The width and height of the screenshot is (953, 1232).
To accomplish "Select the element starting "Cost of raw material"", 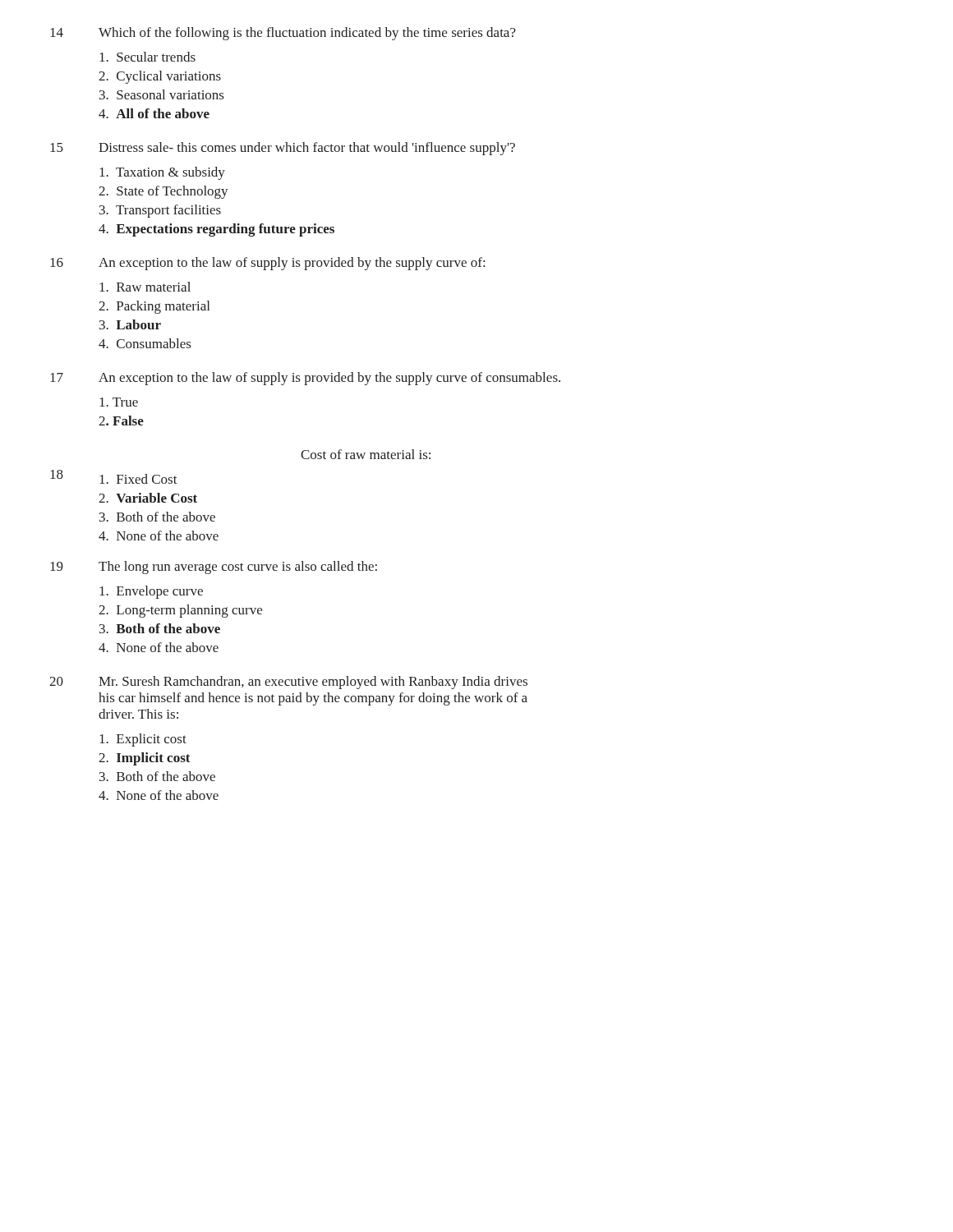I will [x=366, y=454].
